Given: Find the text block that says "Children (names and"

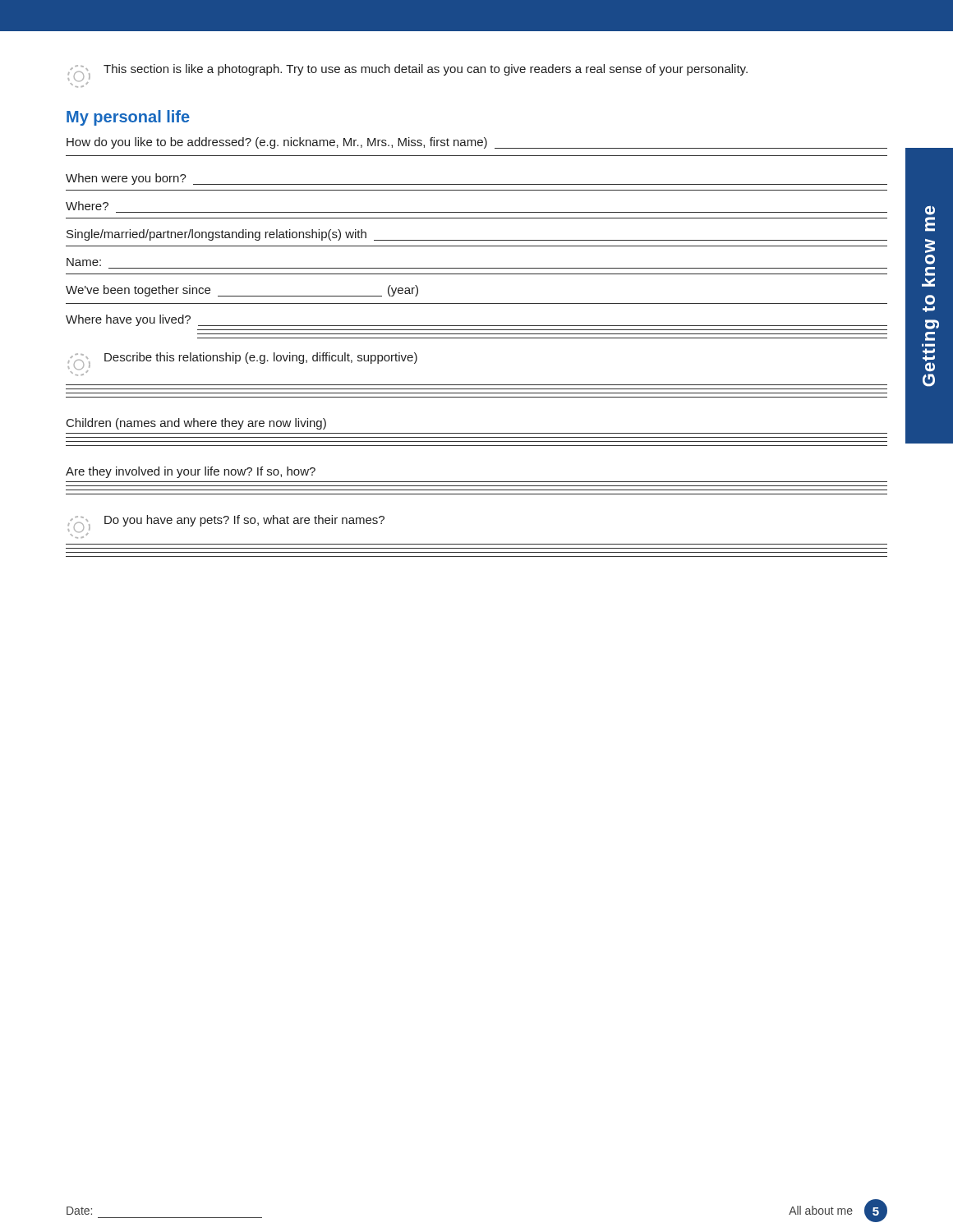Looking at the screenshot, I should pos(196,423).
